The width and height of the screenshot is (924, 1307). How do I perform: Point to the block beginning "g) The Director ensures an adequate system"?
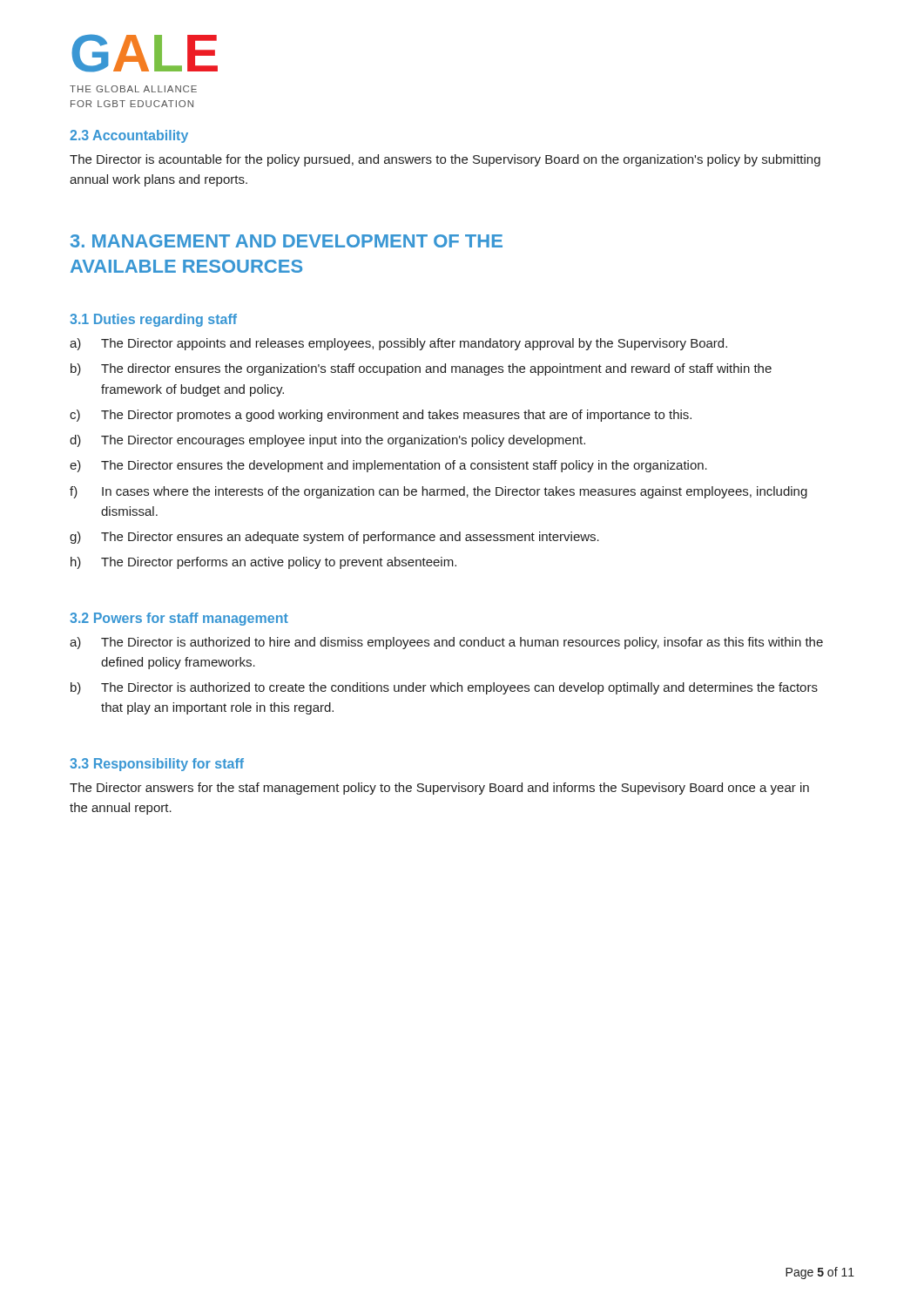449,537
